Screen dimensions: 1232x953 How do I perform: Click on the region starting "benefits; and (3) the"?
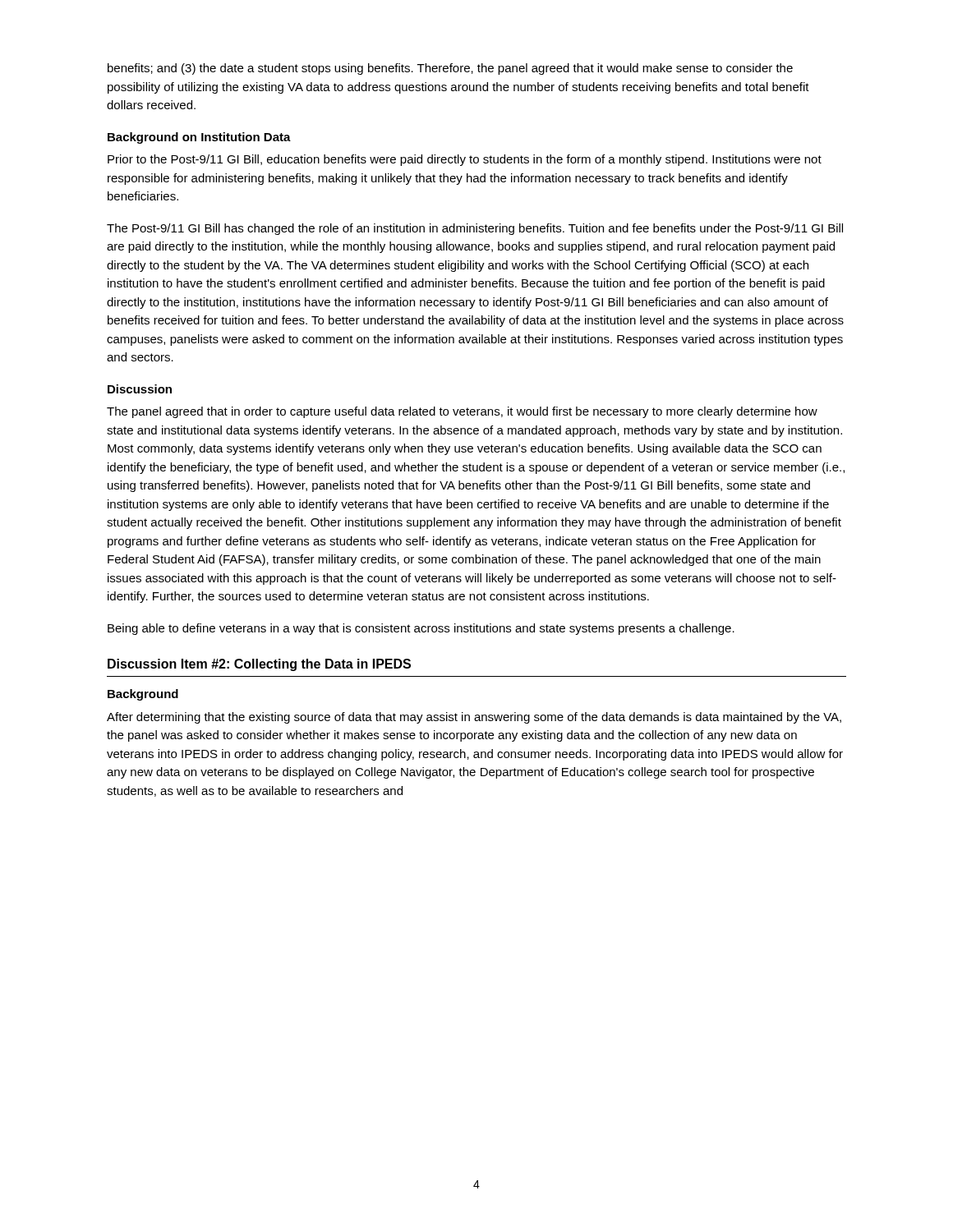pos(458,86)
